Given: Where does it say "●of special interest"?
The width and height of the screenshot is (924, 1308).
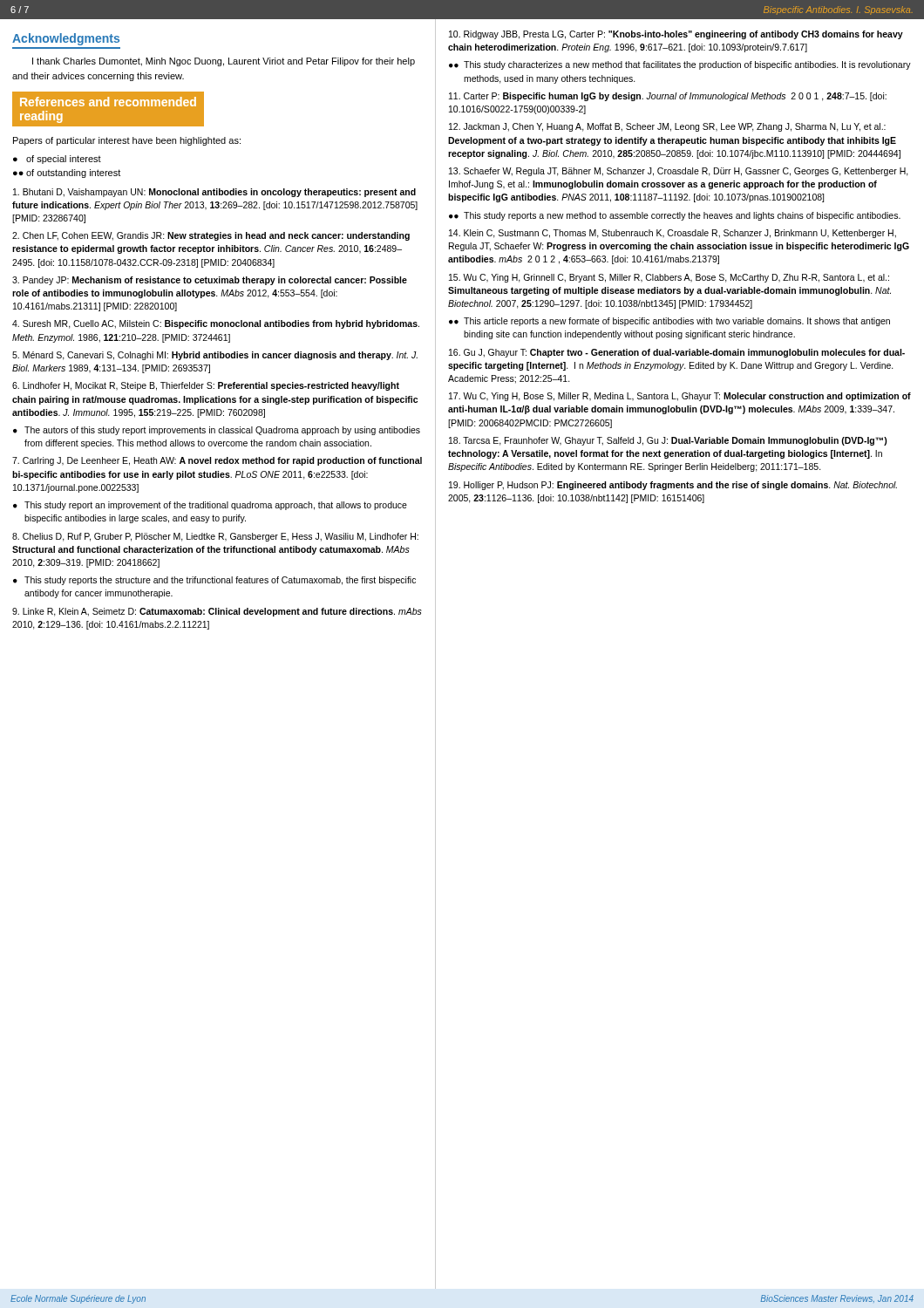Looking at the screenshot, I should click(x=57, y=159).
